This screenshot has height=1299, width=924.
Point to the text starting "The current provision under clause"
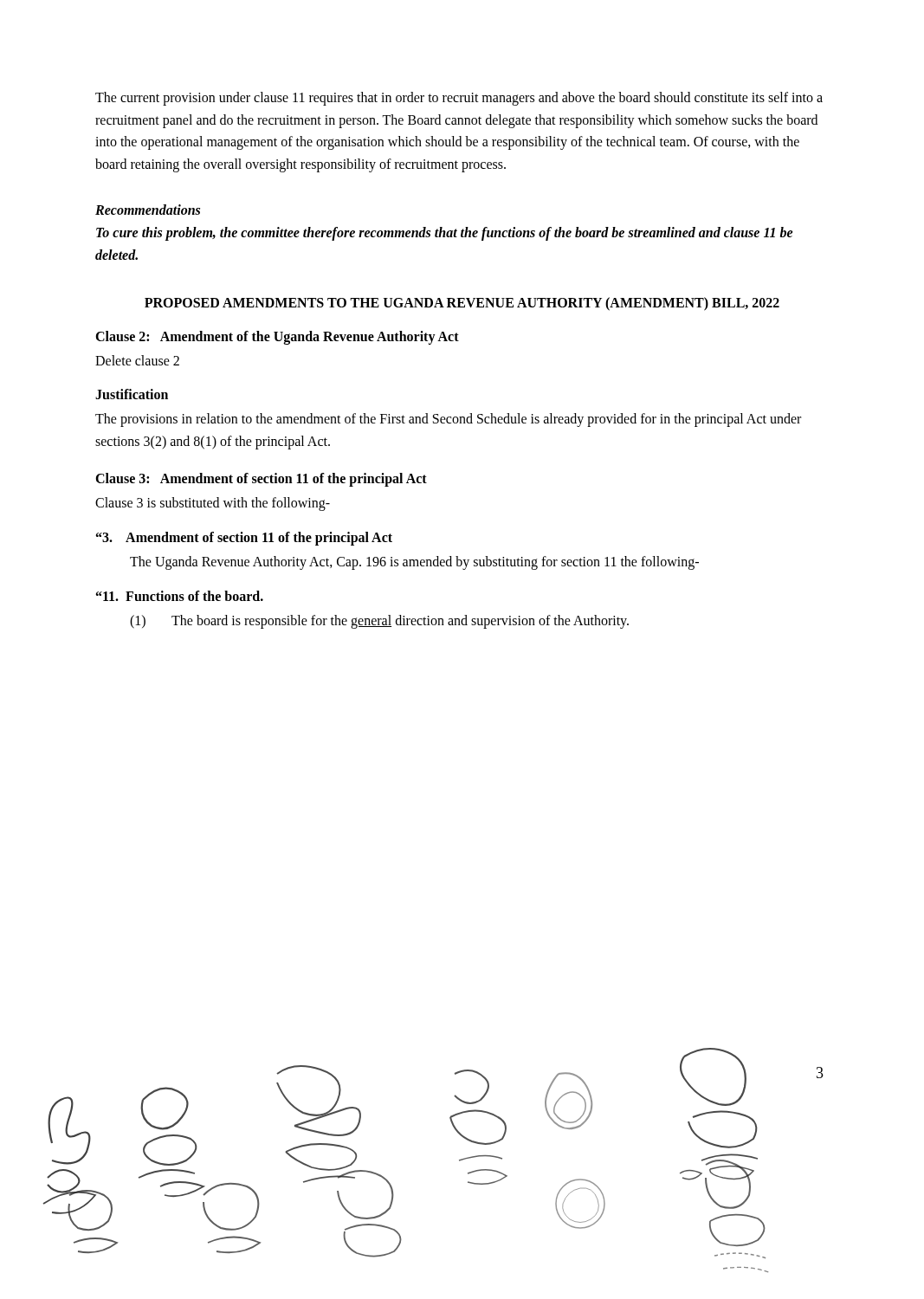459,131
